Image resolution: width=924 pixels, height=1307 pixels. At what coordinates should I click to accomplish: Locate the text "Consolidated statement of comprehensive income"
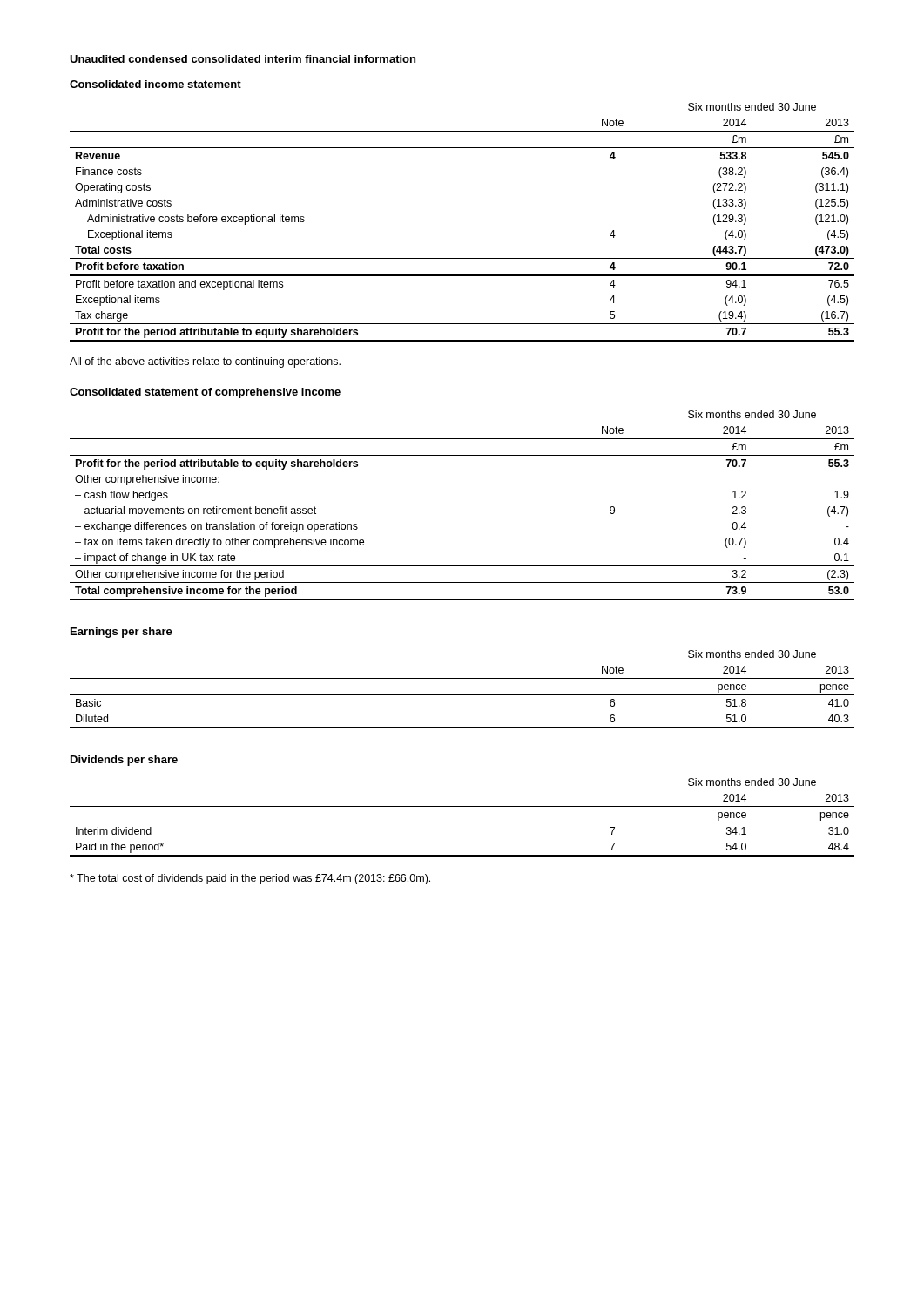point(205,392)
